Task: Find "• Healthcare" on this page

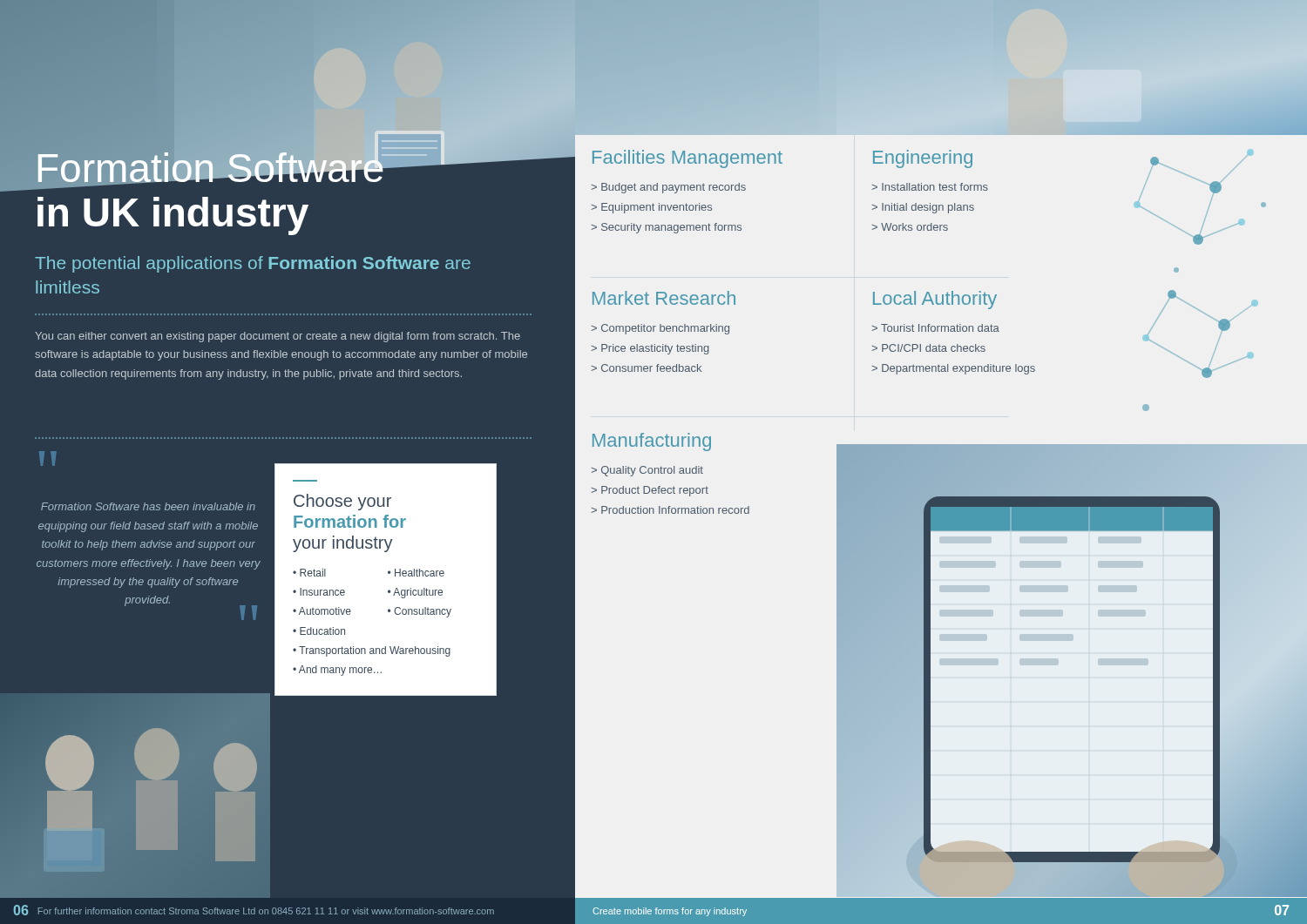Action: (416, 573)
